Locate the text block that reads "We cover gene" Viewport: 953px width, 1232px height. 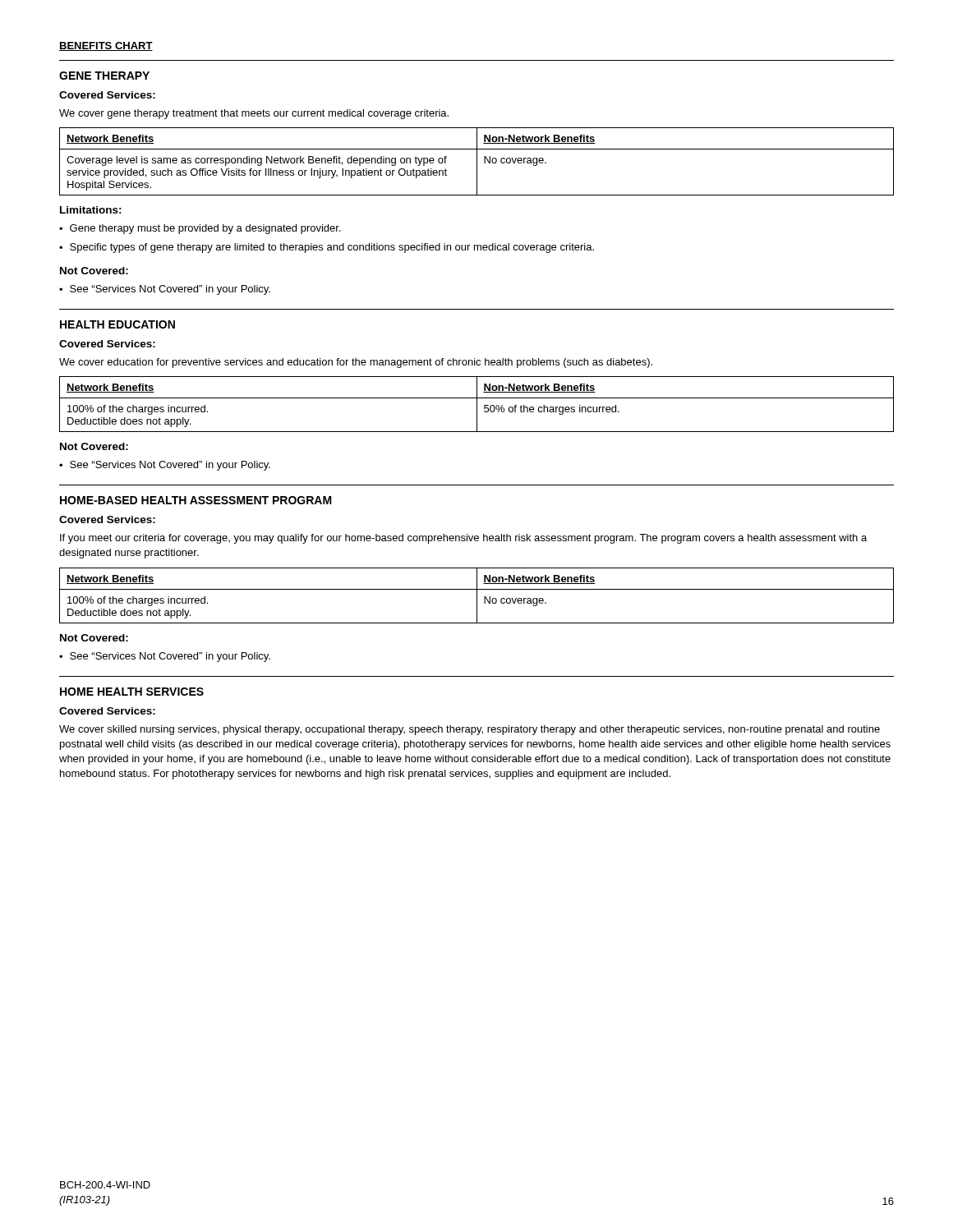coord(254,113)
